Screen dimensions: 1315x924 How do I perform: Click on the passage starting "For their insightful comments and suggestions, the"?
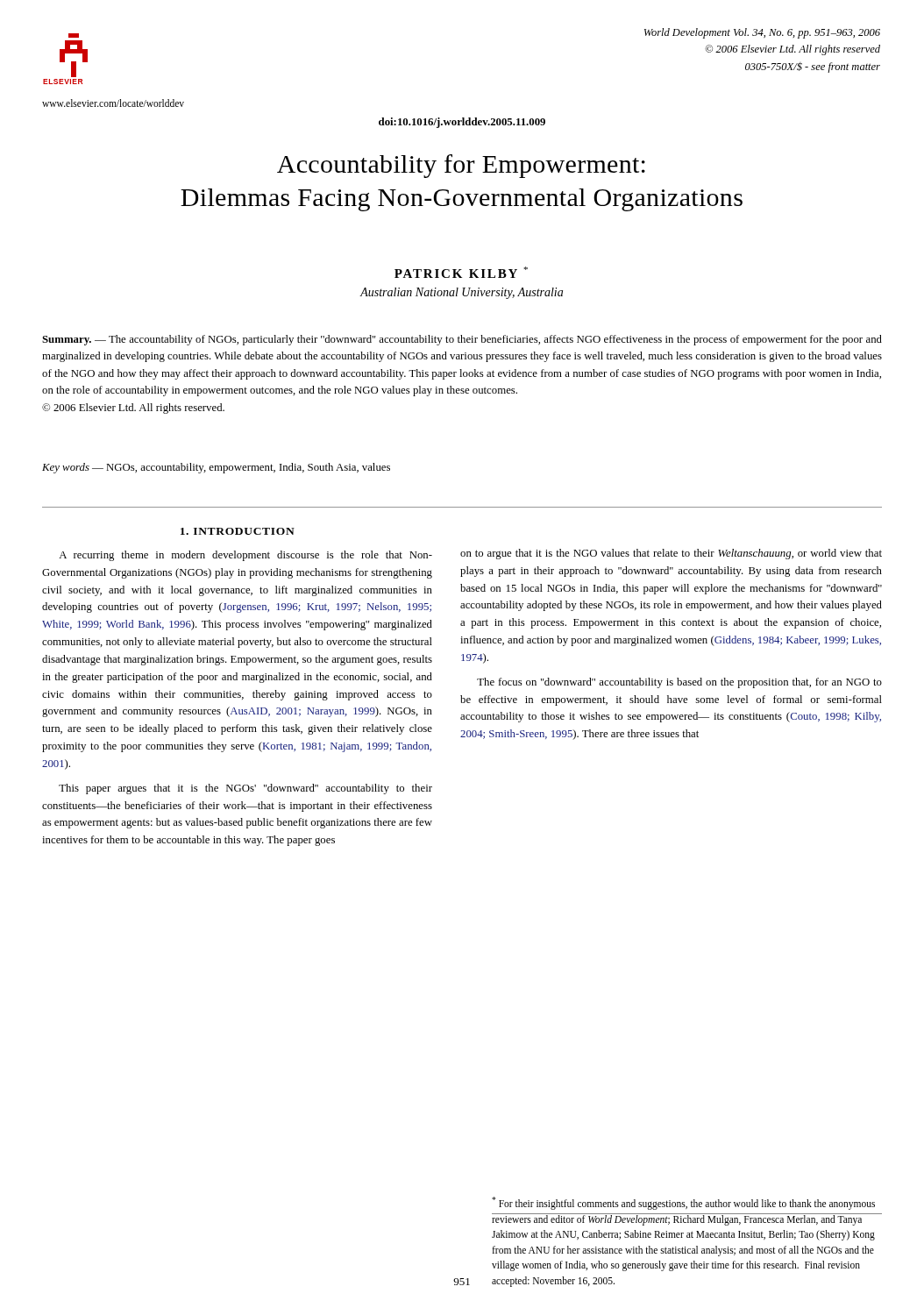684,1241
